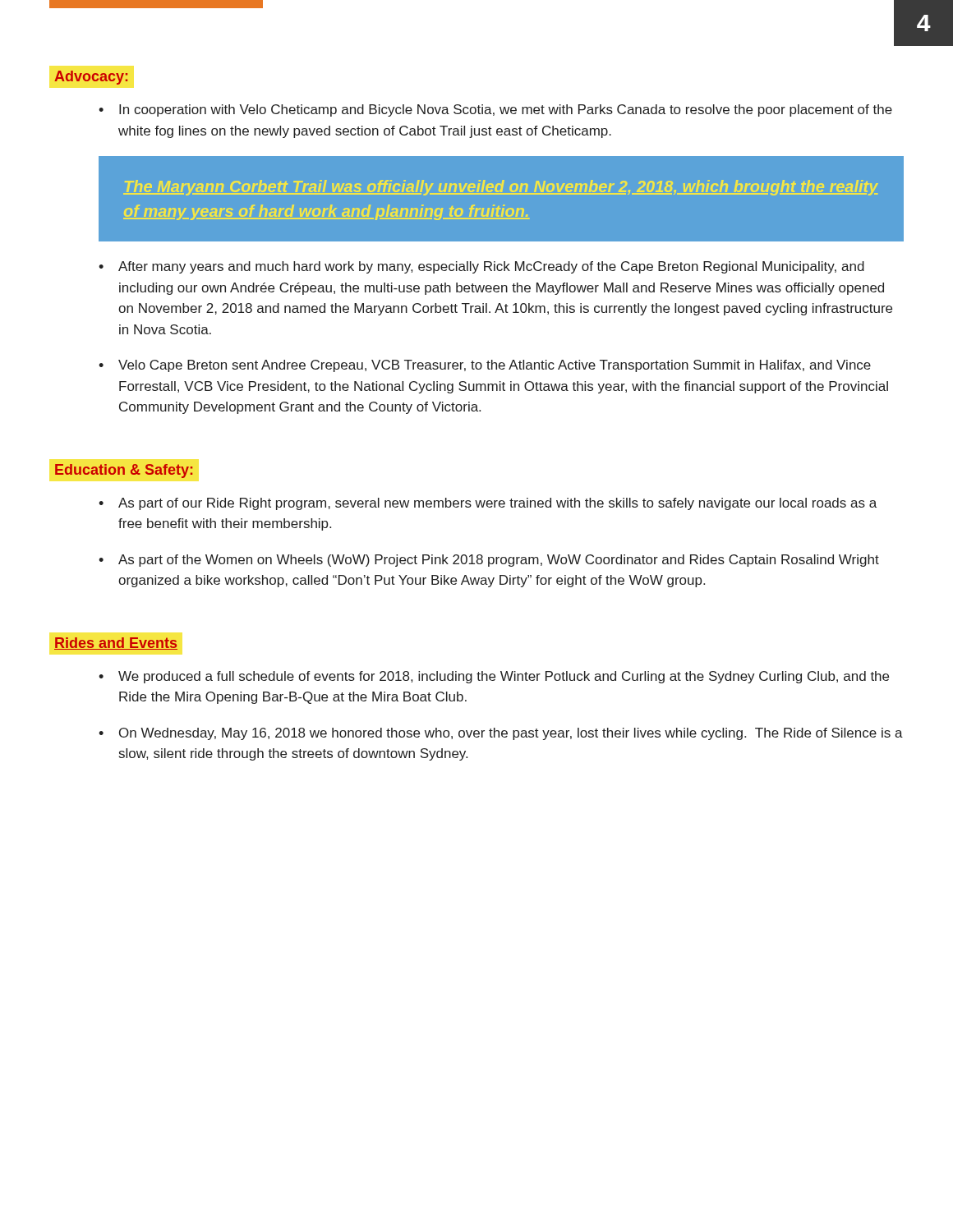
Task: Locate the text block starting "As part of our Ride Right"
Action: point(498,513)
